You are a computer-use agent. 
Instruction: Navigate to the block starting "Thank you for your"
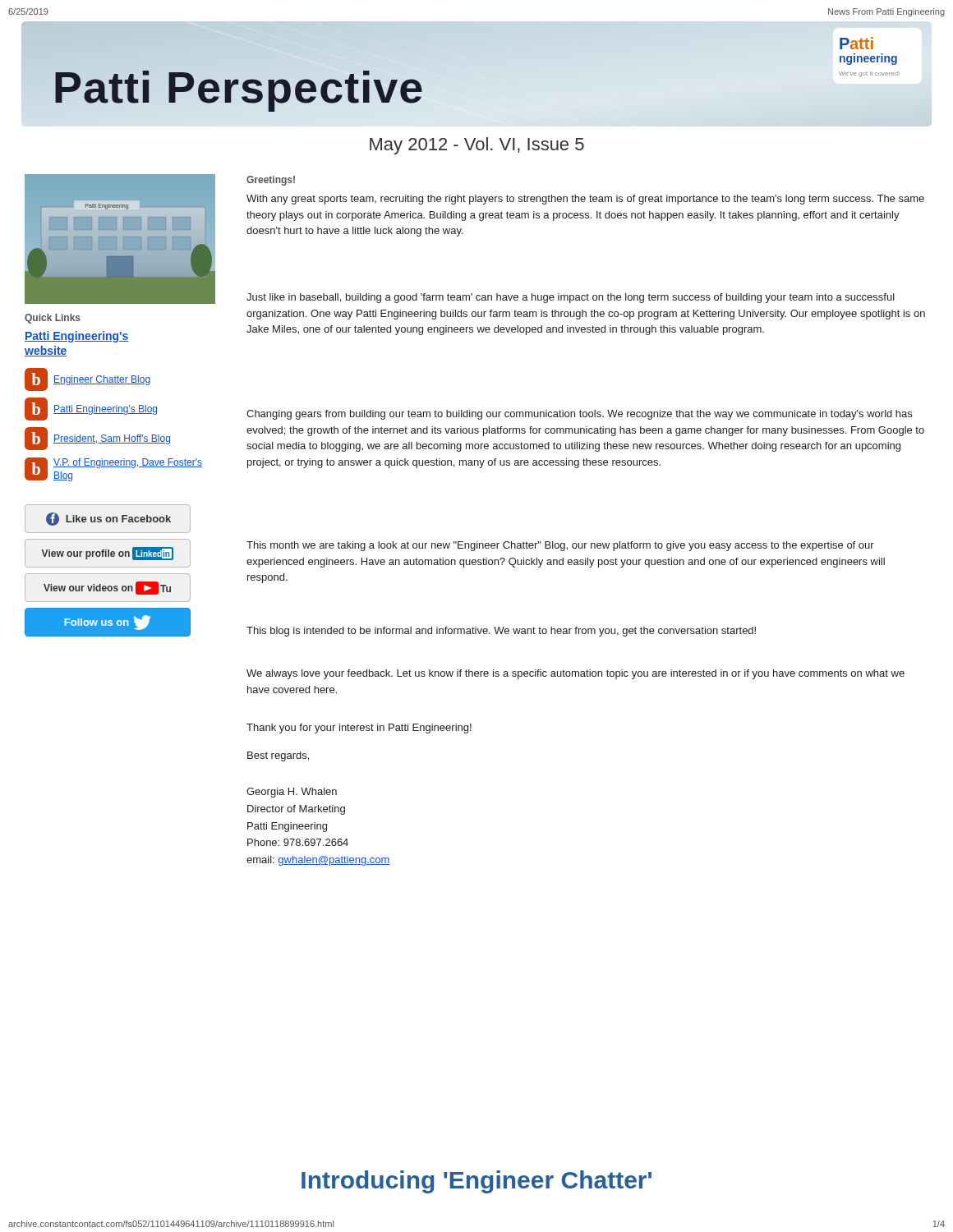click(359, 727)
